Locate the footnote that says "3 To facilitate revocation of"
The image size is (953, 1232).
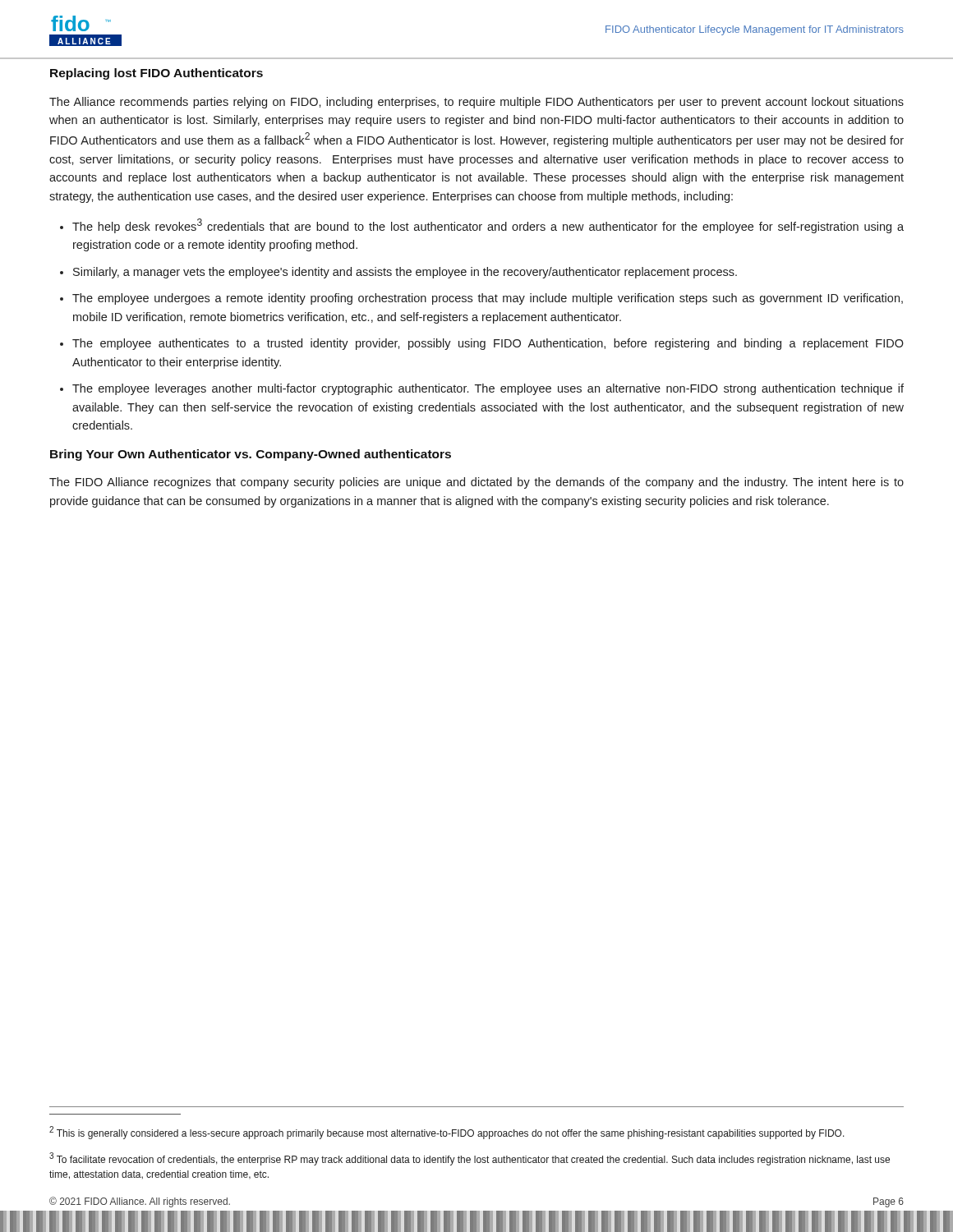(476, 1166)
